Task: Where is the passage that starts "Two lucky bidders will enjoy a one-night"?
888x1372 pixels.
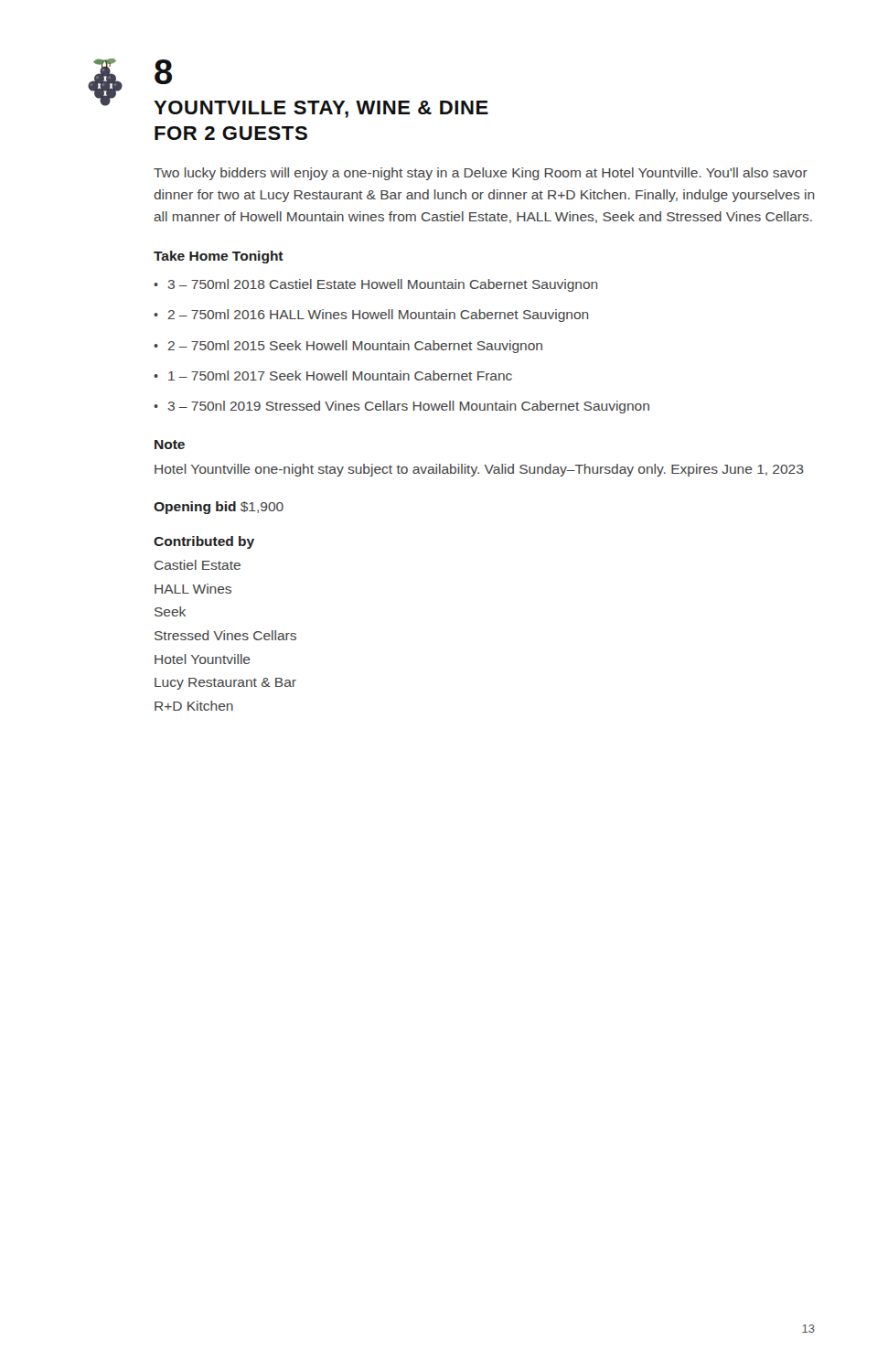Action: (484, 194)
